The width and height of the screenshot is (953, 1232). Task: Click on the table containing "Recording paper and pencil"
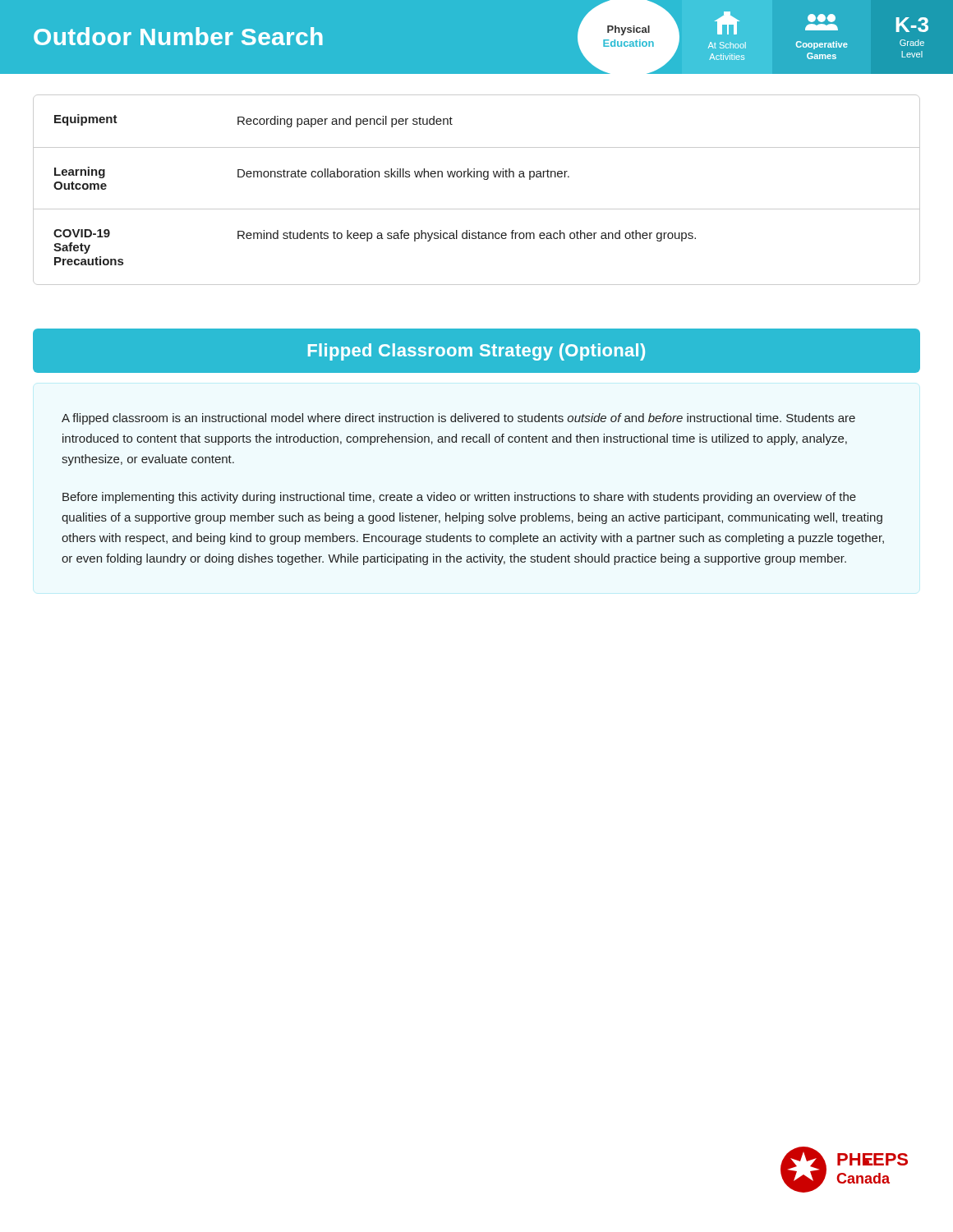pyautogui.click(x=476, y=190)
